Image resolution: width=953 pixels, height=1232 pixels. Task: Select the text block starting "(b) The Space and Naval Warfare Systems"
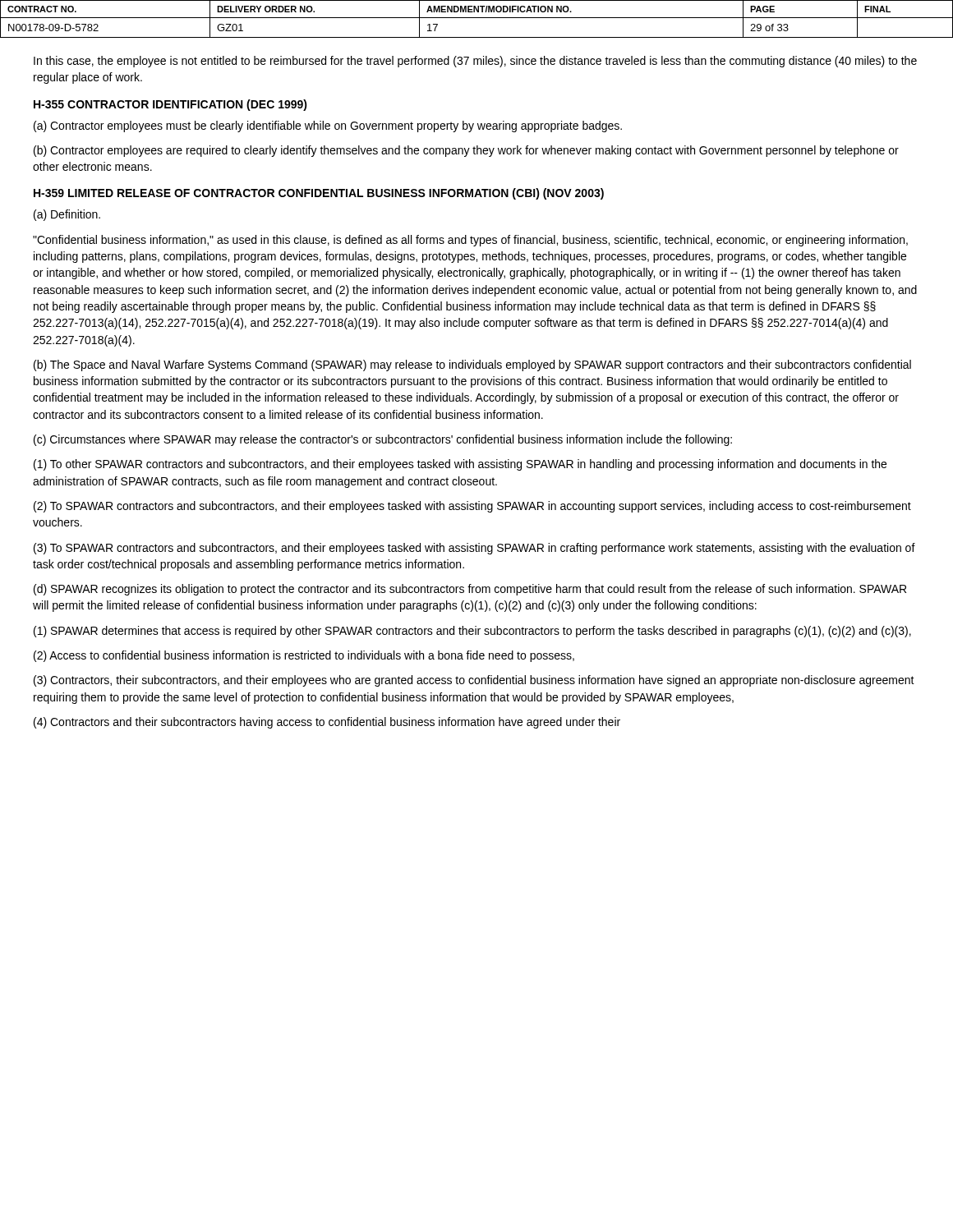click(x=472, y=390)
